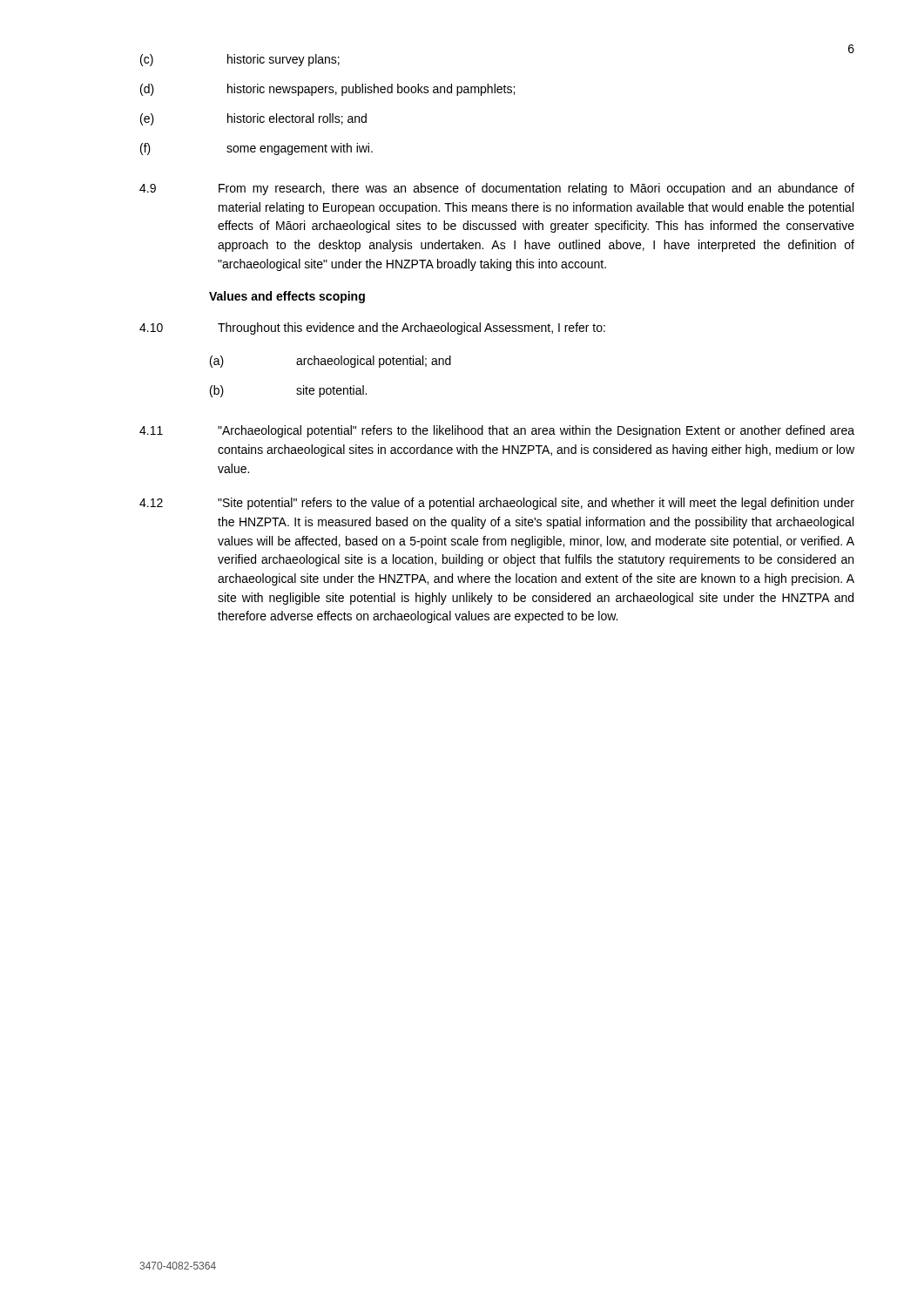Select the text block that reads "11 "Archaeological potential""
The width and height of the screenshot is (924, 1307).
[497, 450]
